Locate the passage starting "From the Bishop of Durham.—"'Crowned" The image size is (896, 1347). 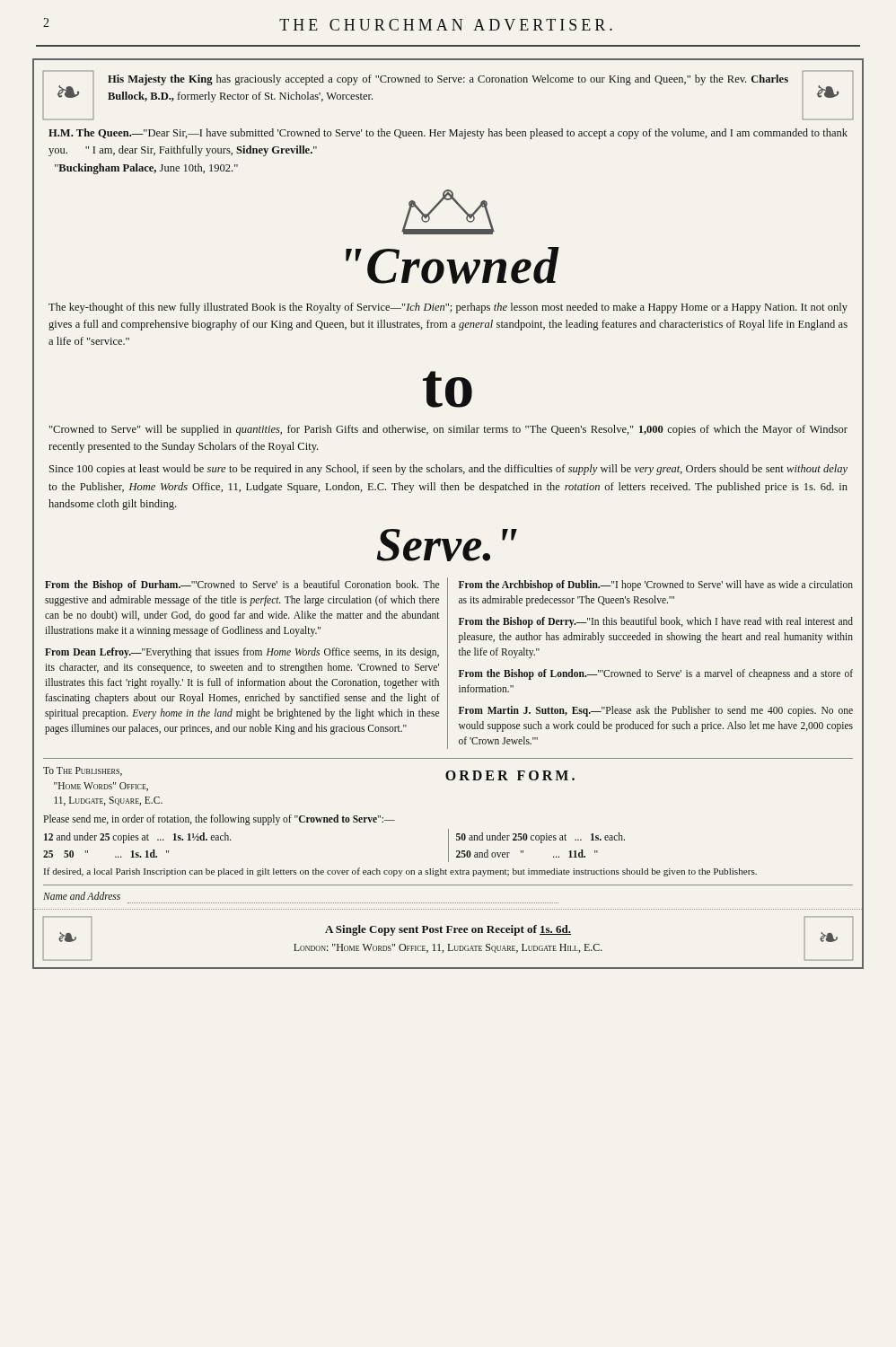[x=242, y=607]
